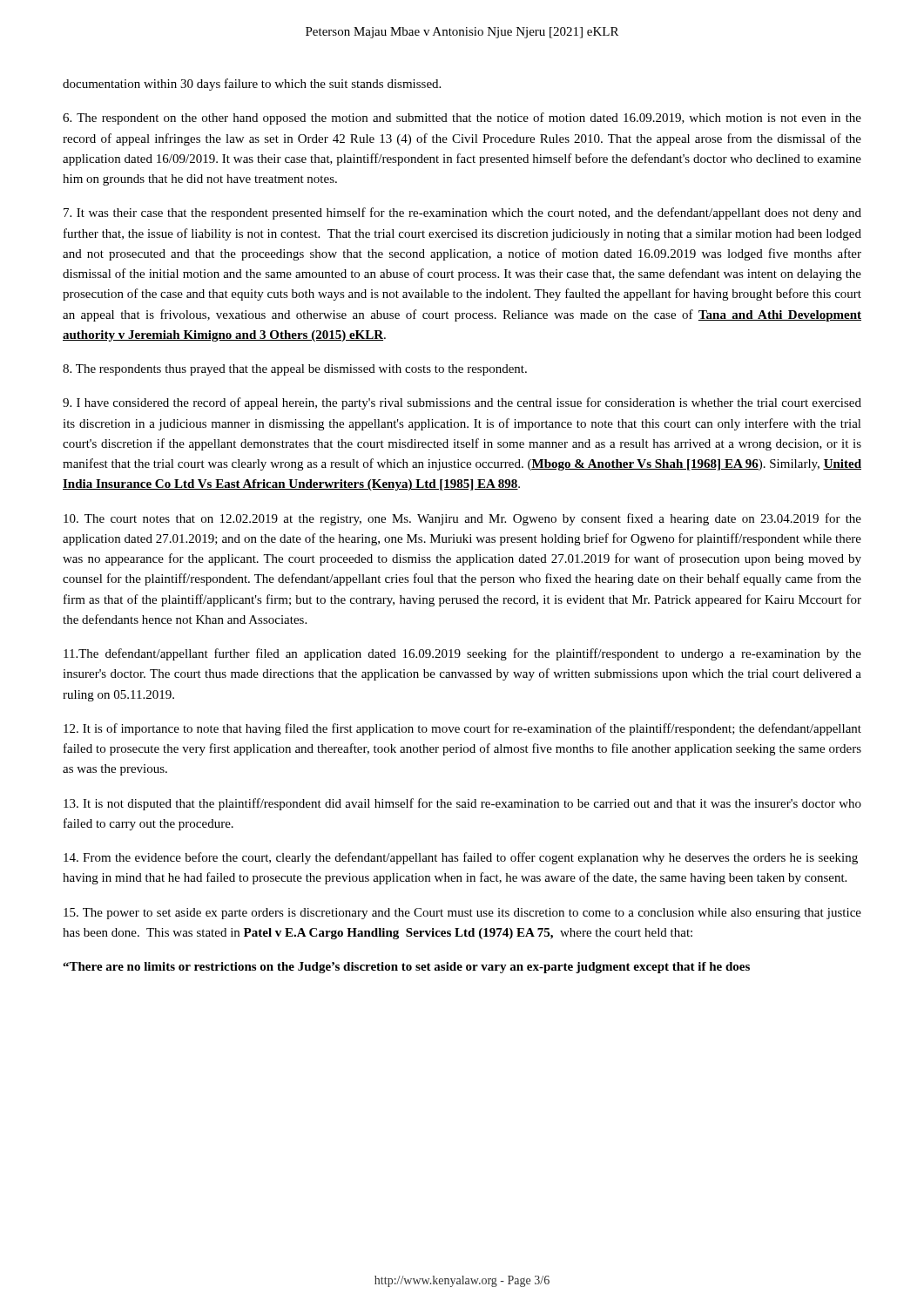Select the text block that says "The respondents thus prayed that the appeal"
924x1307 pixels.
click(295, 369)
